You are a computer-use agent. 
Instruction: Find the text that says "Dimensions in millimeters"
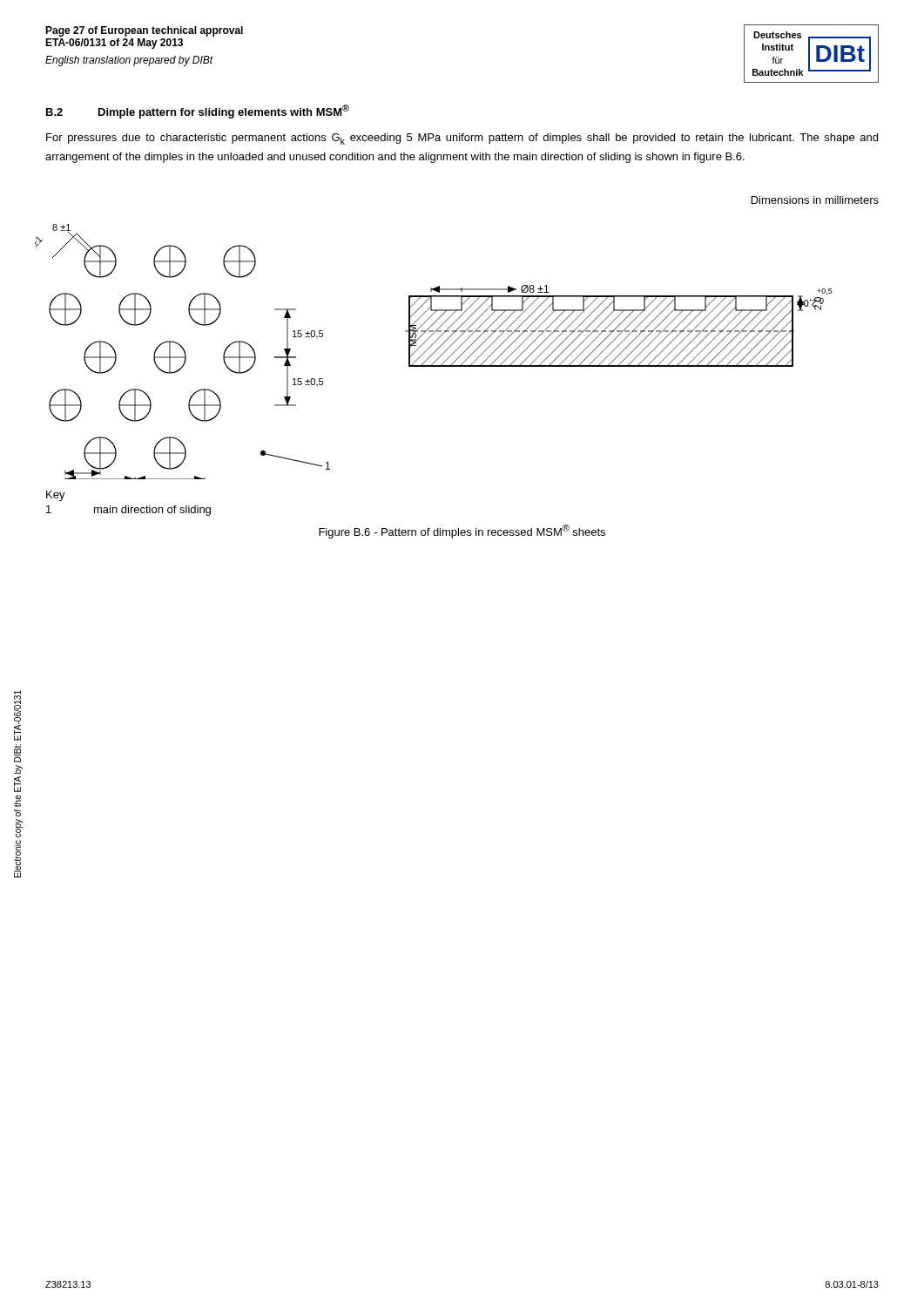(x=815, y=200)
